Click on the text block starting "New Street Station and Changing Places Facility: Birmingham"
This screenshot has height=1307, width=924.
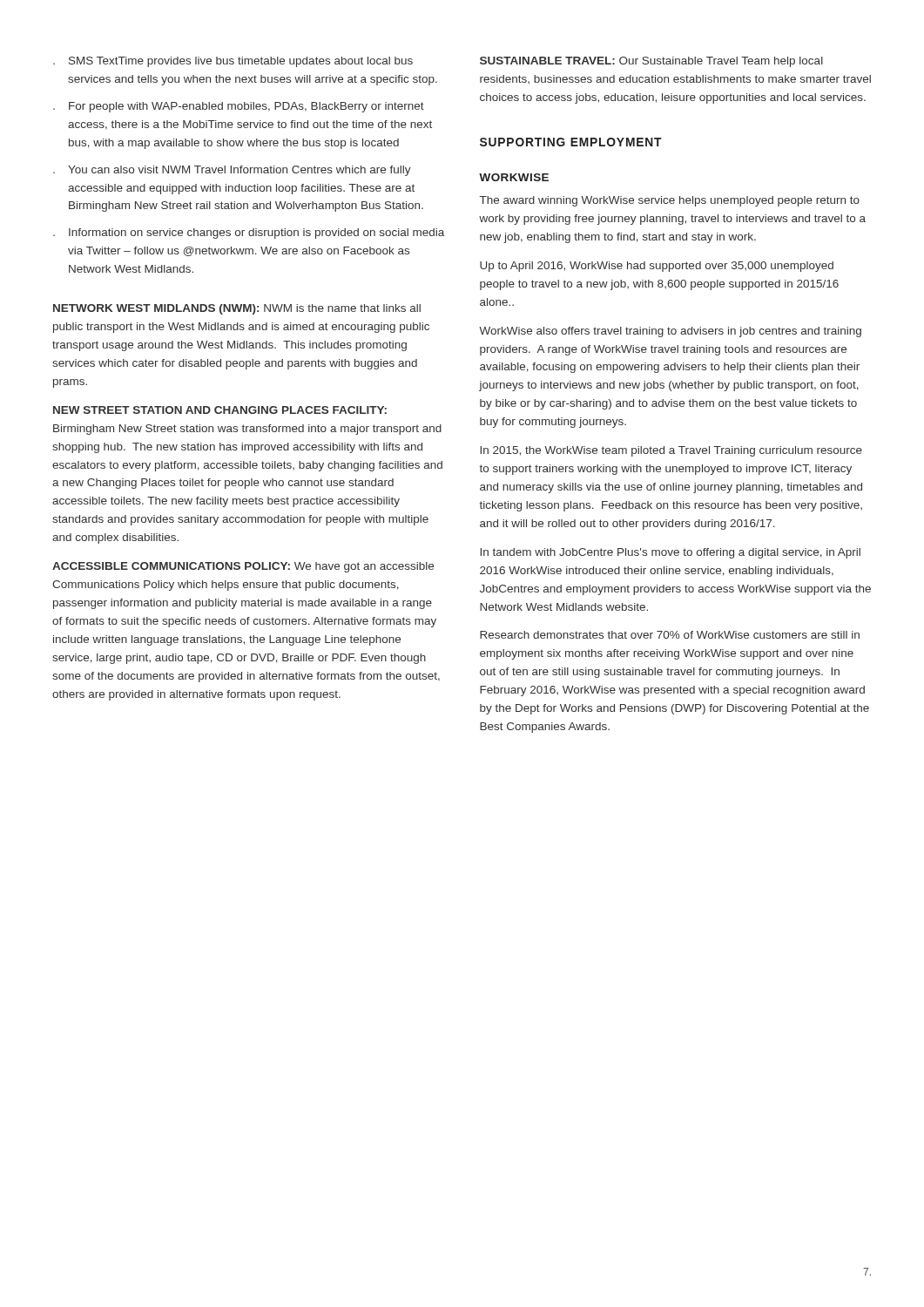[x=248, y=474]
